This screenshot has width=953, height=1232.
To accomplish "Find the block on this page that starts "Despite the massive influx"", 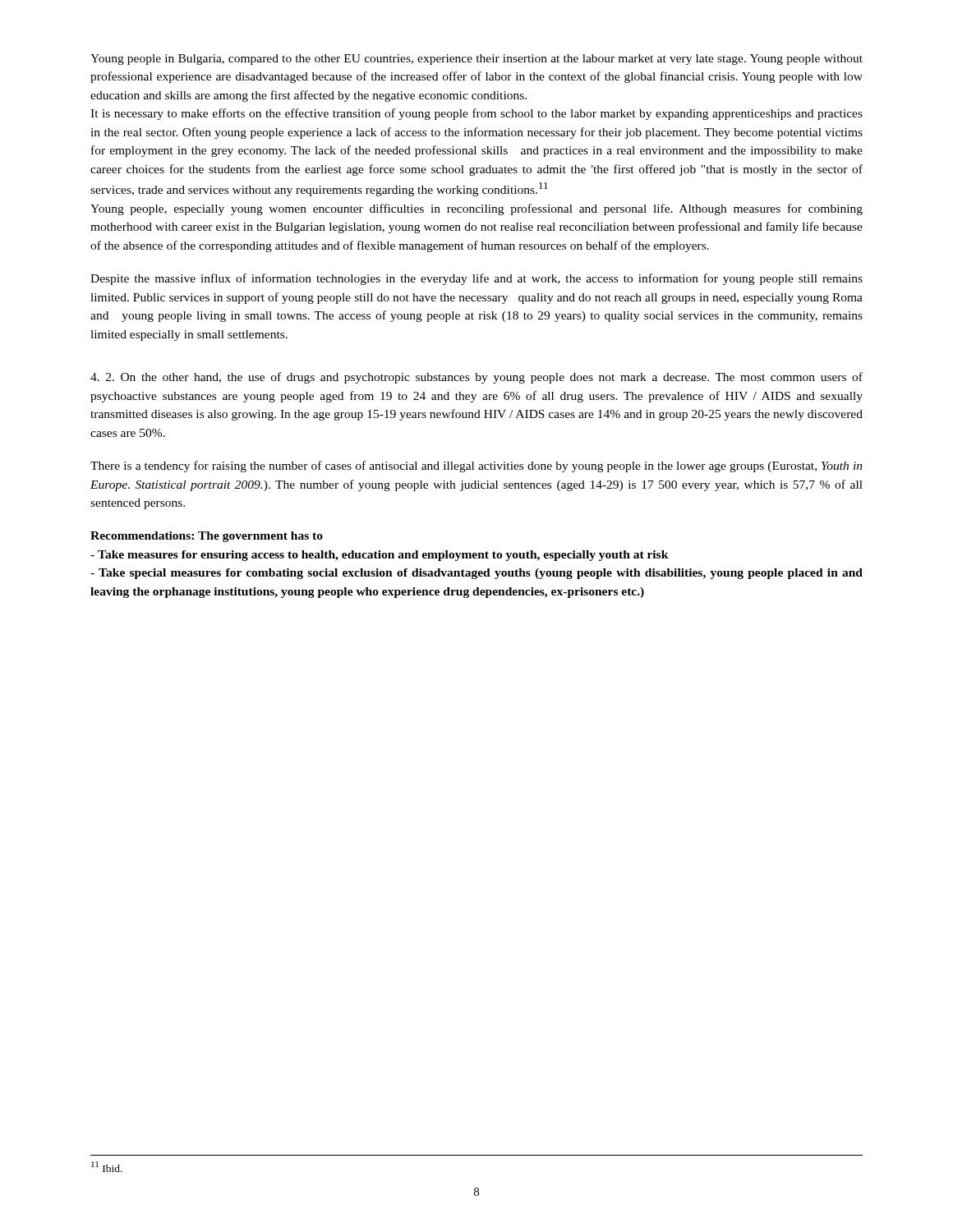I will tap(476, 306).
